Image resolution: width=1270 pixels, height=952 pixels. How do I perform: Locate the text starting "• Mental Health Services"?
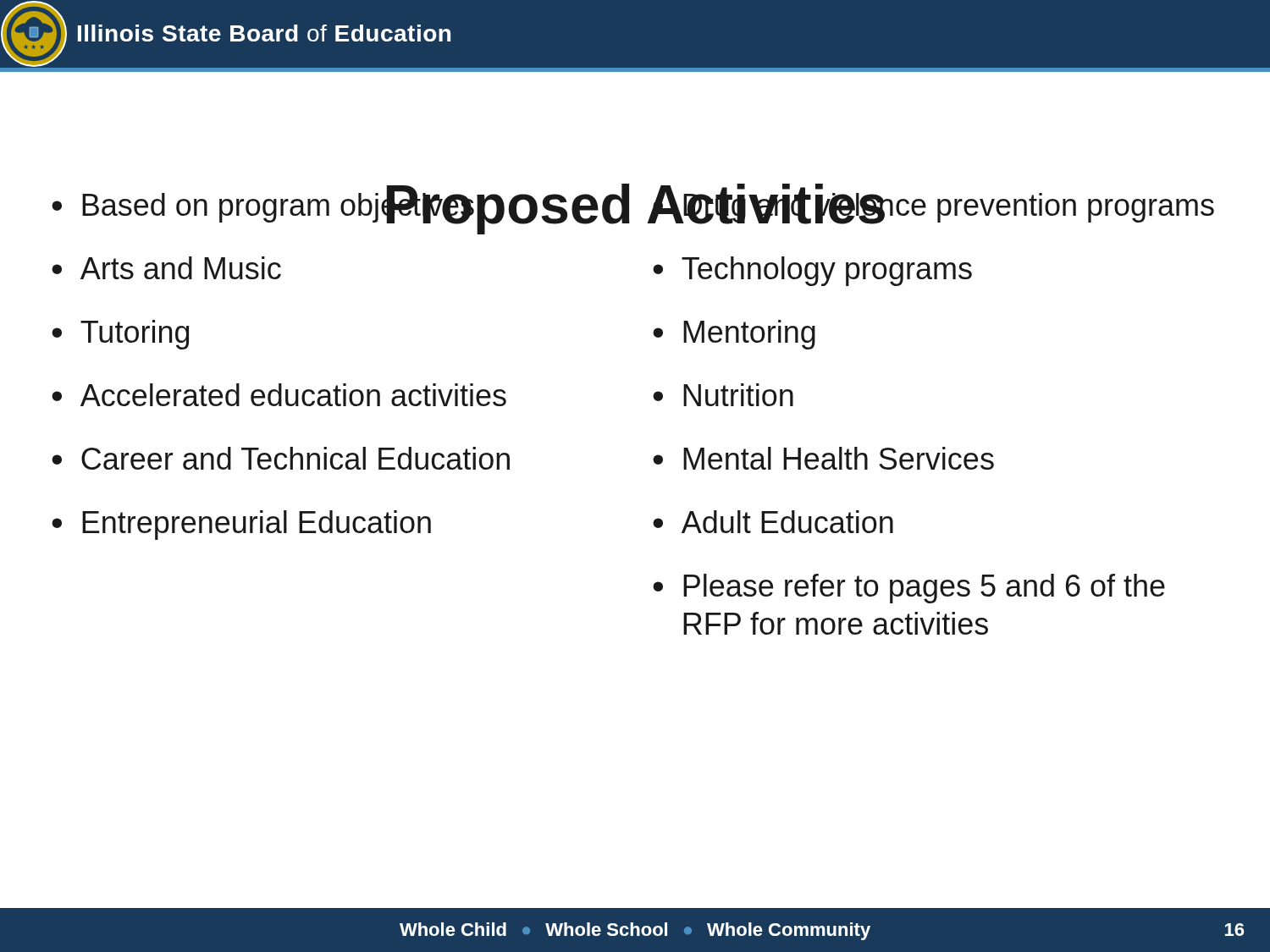[x=936, y=459]
